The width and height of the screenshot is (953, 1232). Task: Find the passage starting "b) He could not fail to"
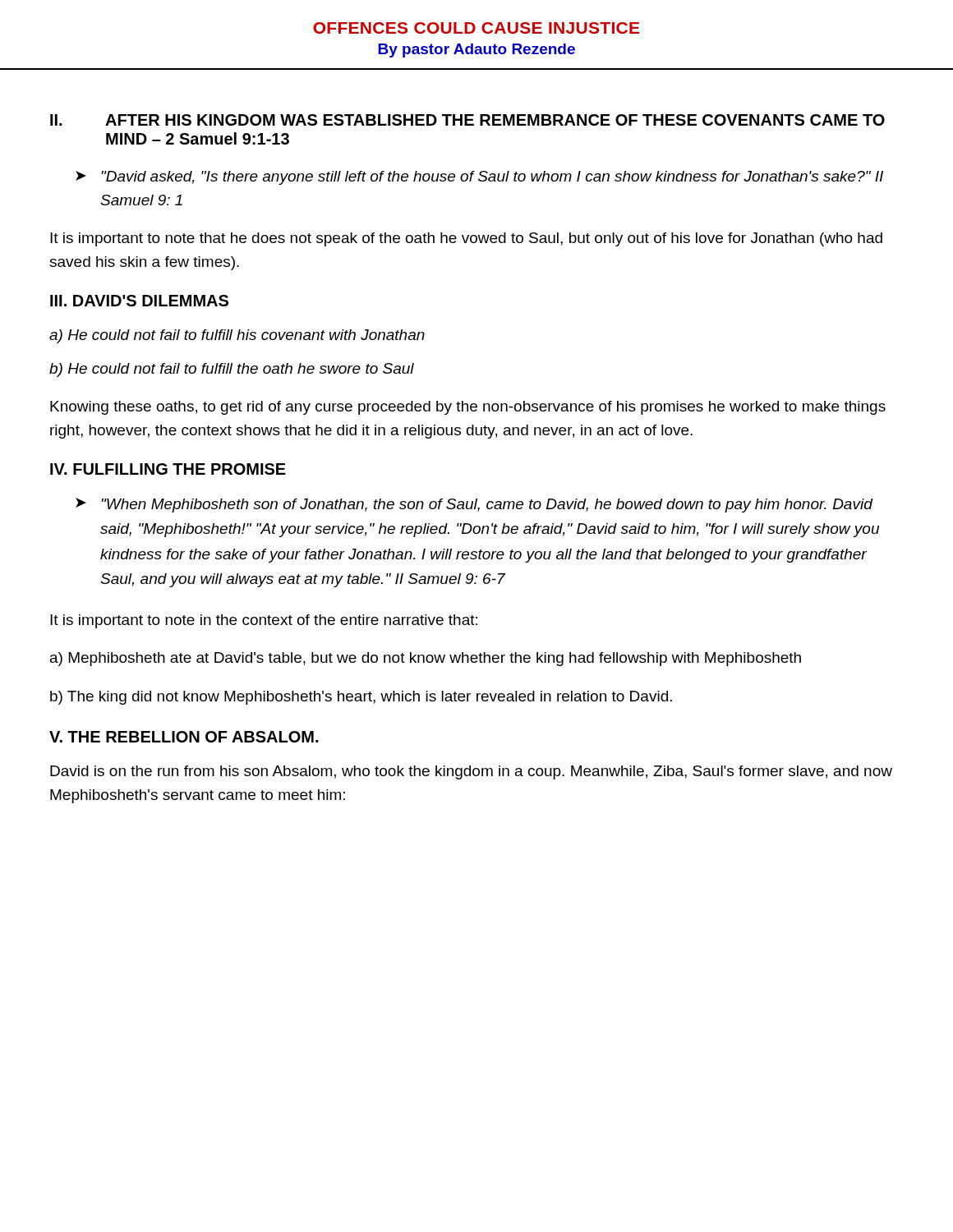pyautogui.click(x=231, y=368)
